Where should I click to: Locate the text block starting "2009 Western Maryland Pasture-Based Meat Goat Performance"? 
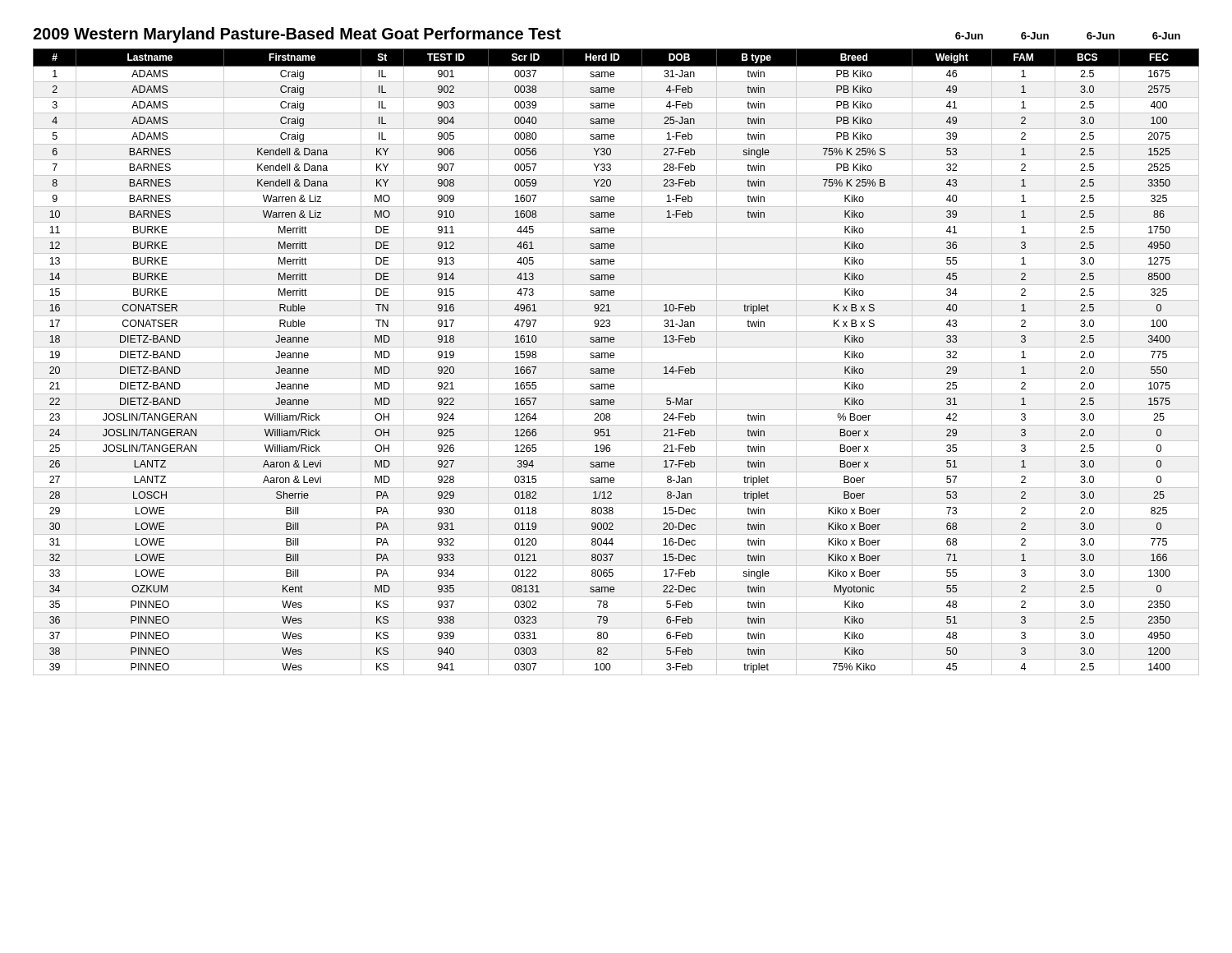pyautogui.click(x=297, y=34)
